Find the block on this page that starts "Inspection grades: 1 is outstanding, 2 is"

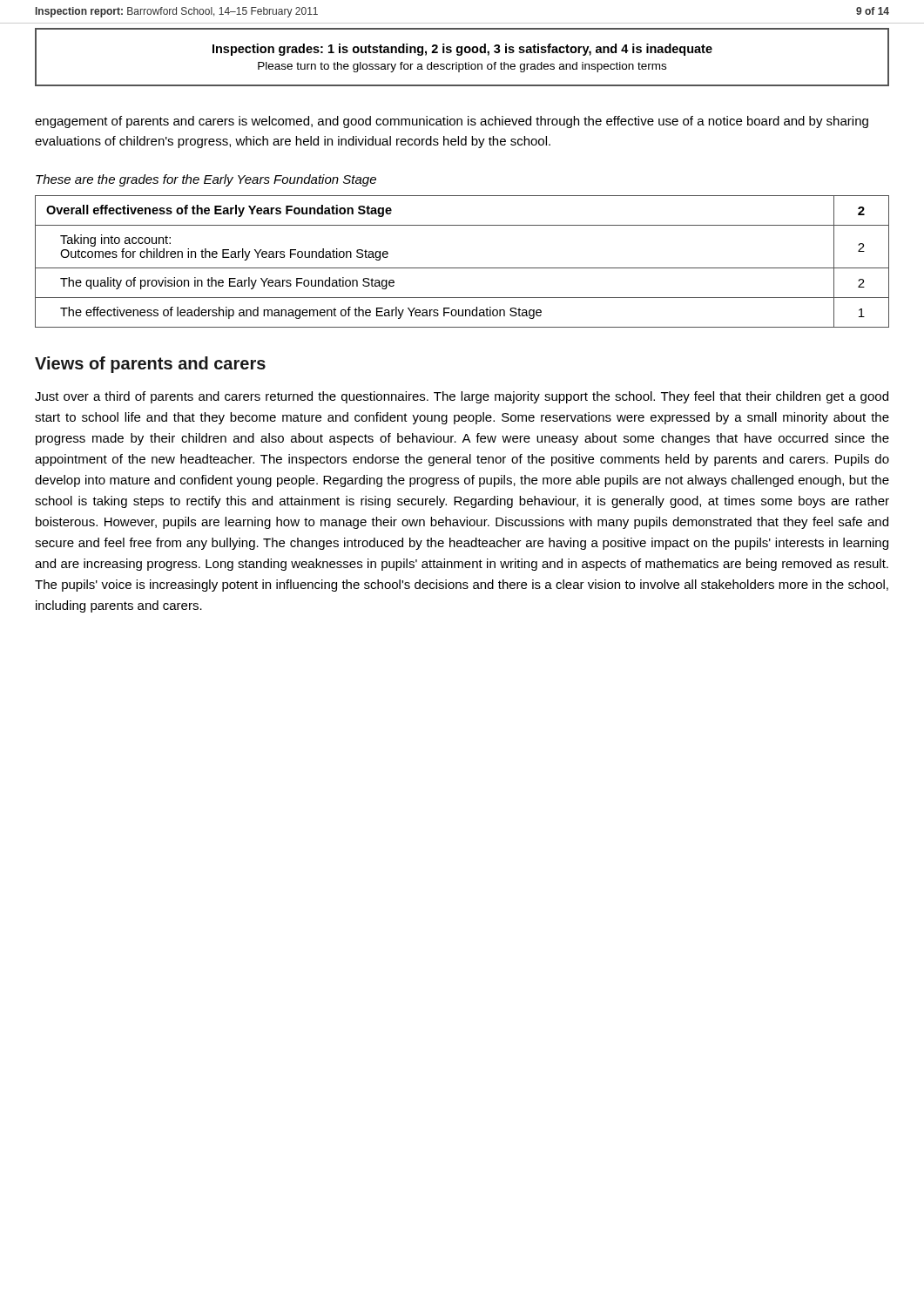pos(462,57)
